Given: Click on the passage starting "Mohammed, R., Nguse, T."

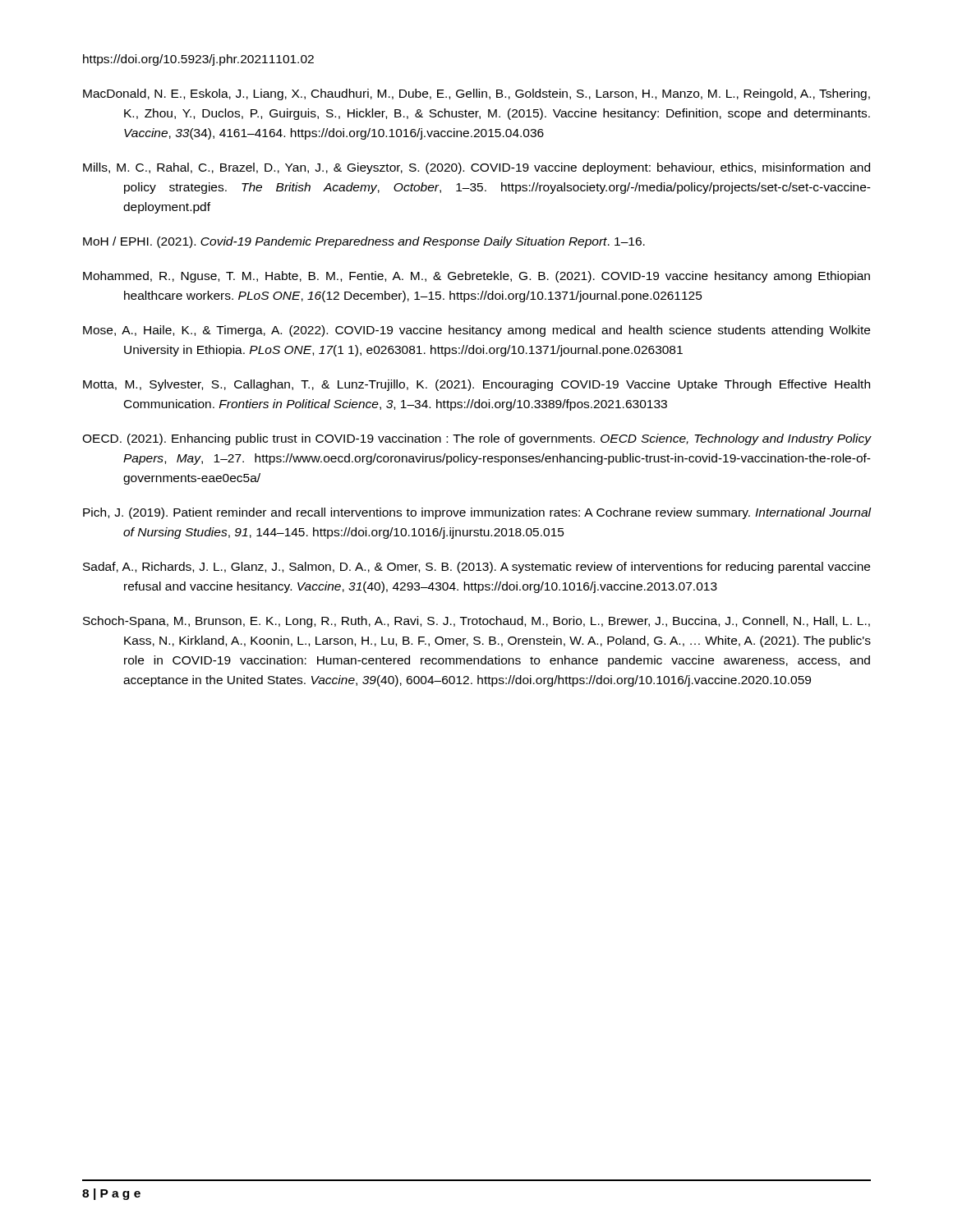Looking at the screenshot, I should click(x=476, y=286).
